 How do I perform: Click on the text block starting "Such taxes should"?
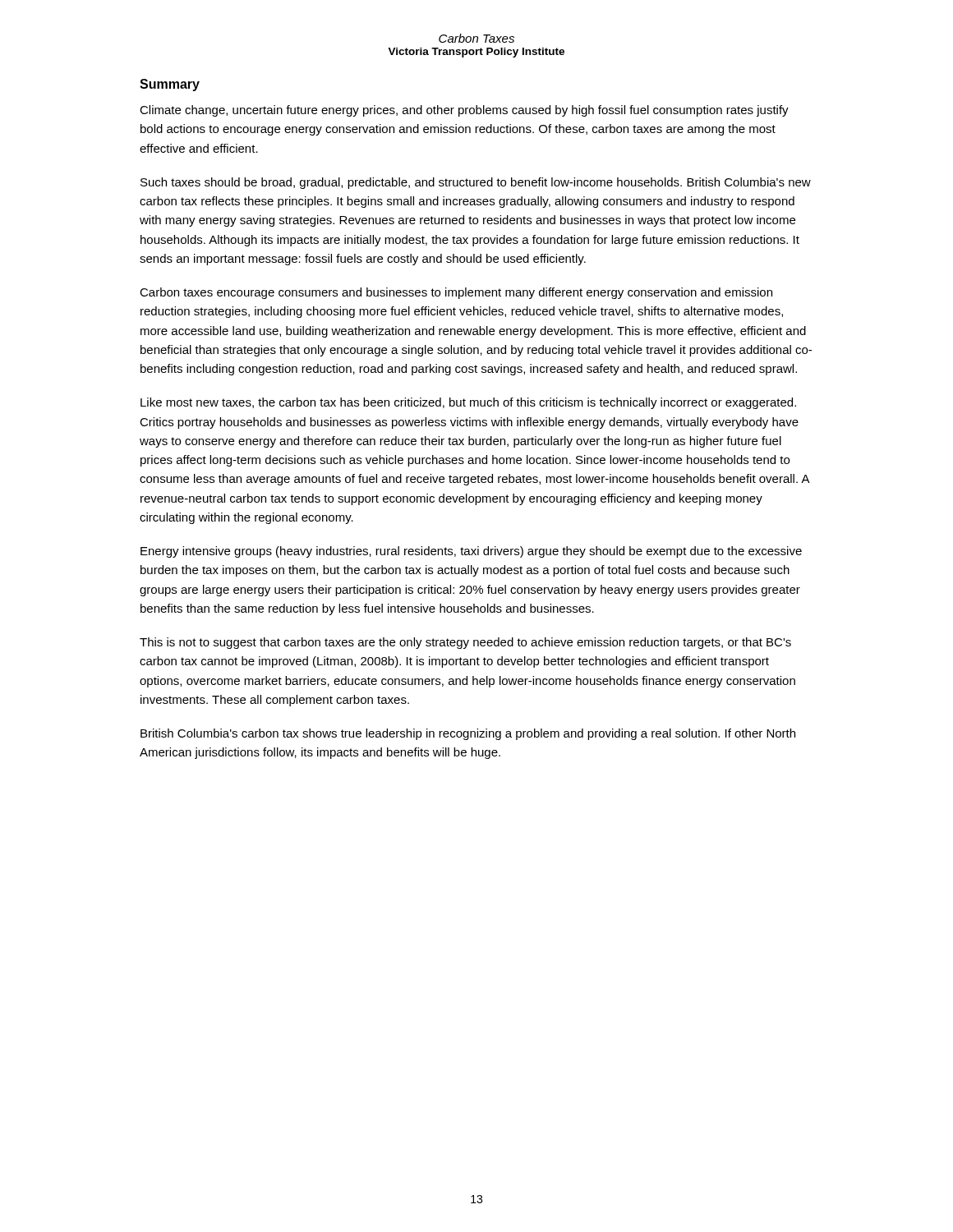pos(475,220)
